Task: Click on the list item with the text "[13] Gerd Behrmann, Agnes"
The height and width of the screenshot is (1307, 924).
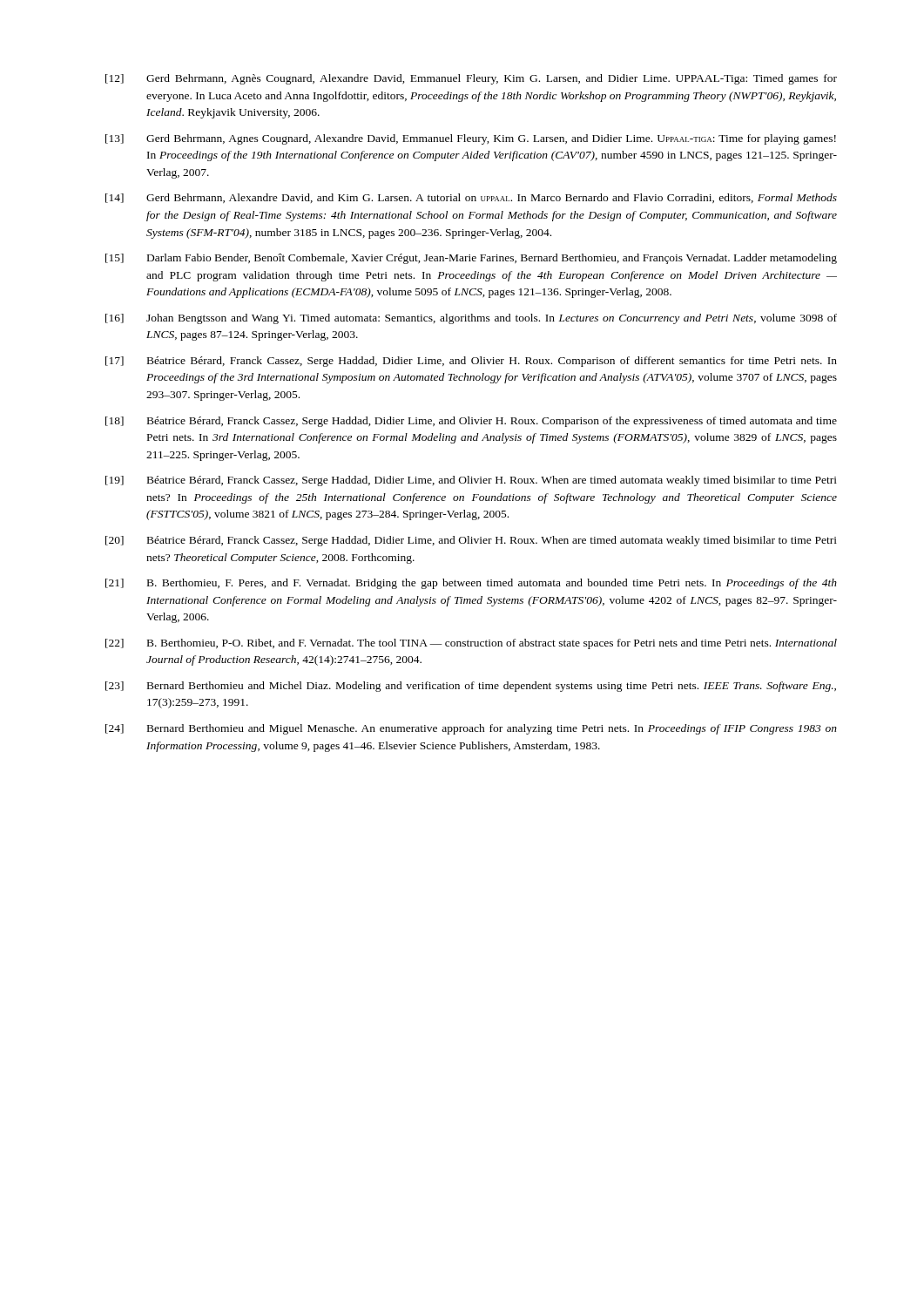Action: (471, 155)
